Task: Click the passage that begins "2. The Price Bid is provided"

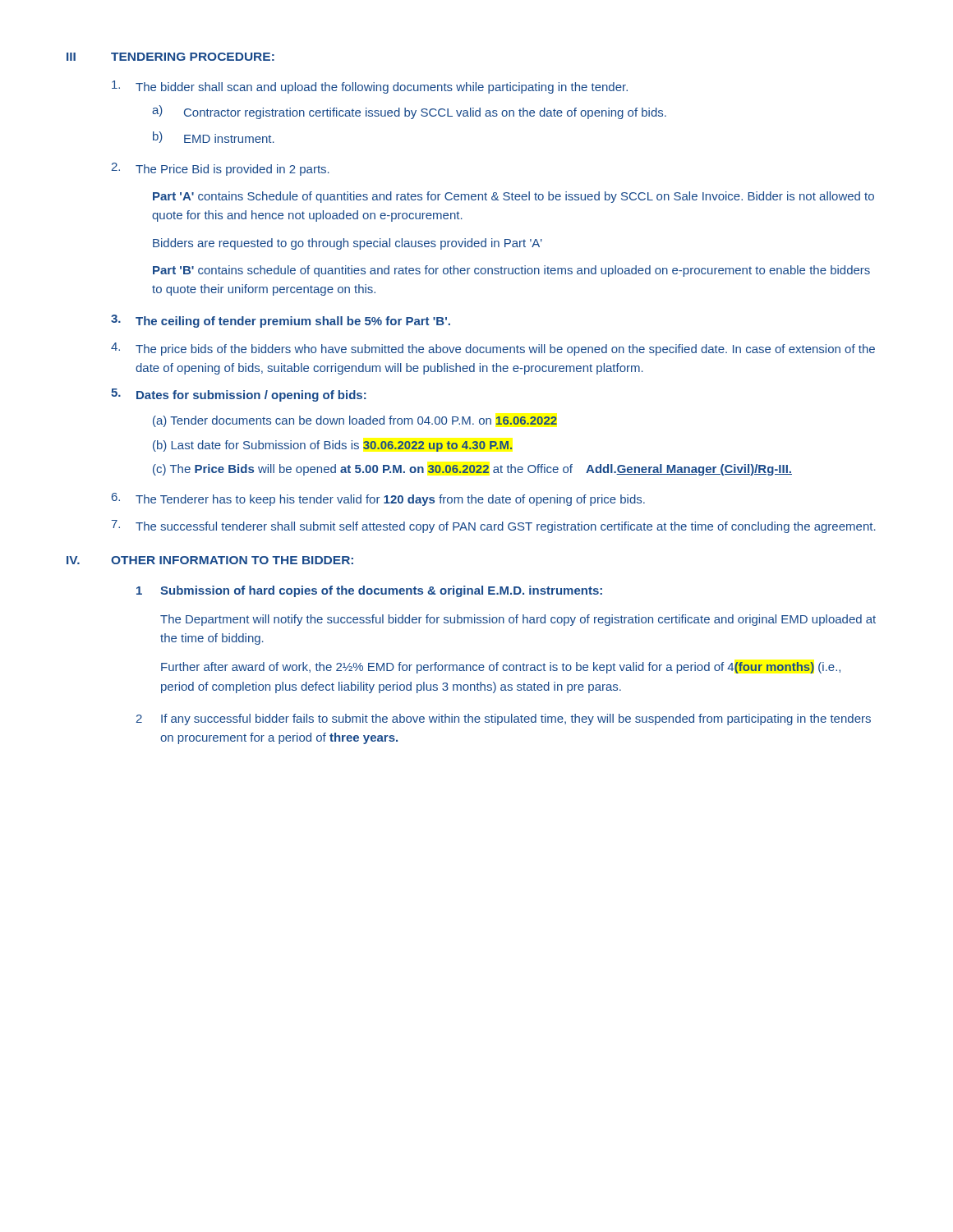Action: click(221, 169)
